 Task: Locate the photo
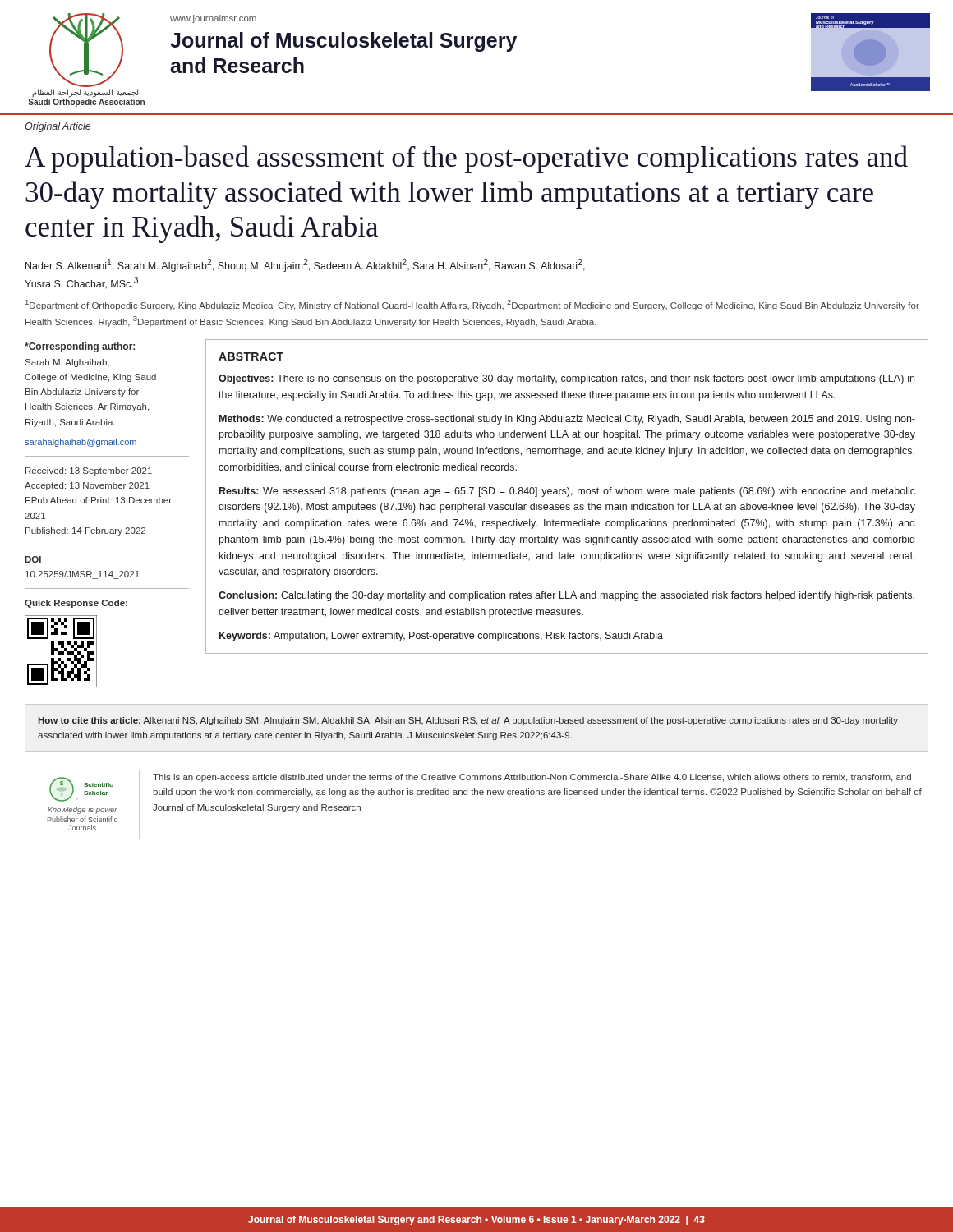click(870, 53)
